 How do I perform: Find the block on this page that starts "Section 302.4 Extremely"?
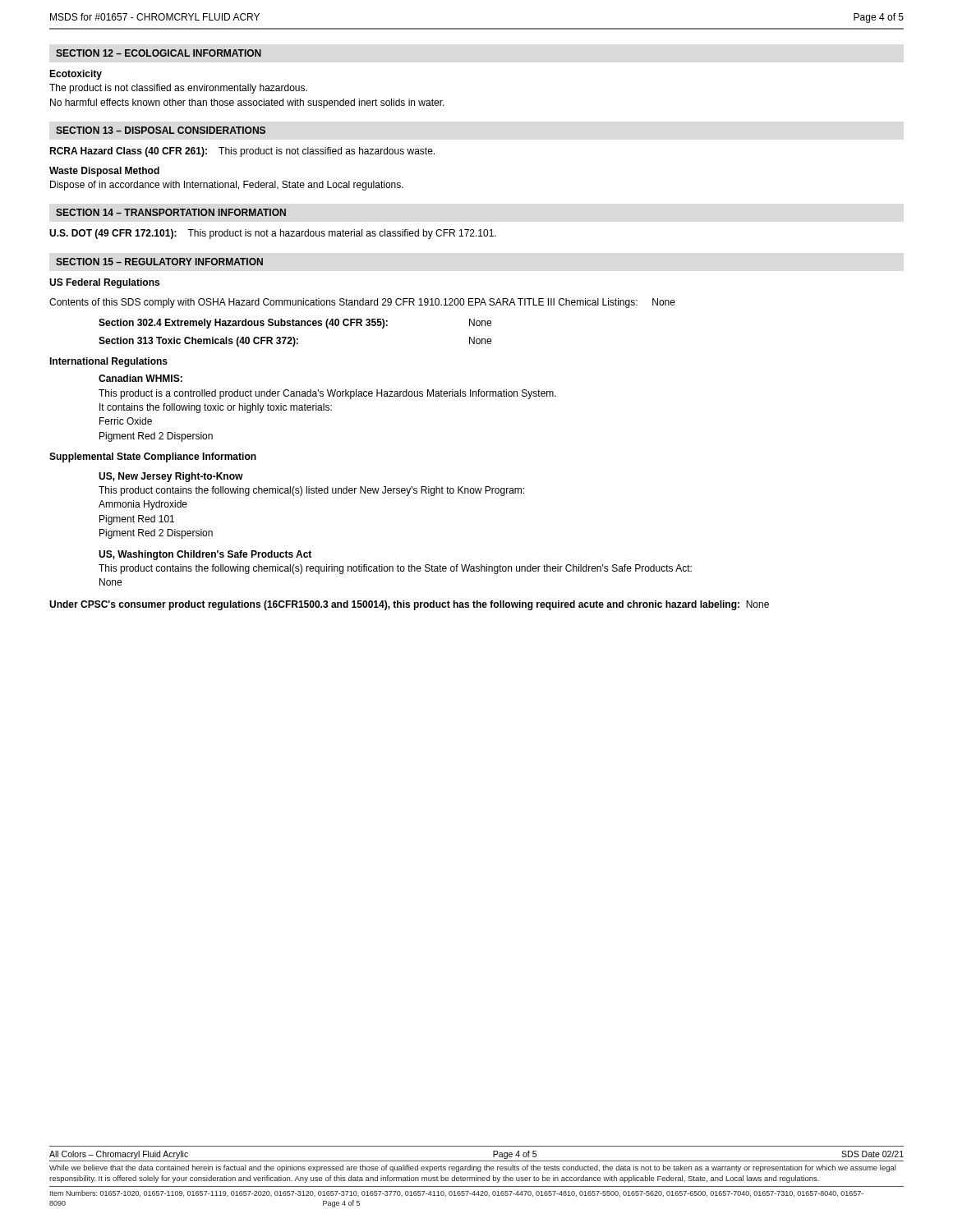coord(295,323)
